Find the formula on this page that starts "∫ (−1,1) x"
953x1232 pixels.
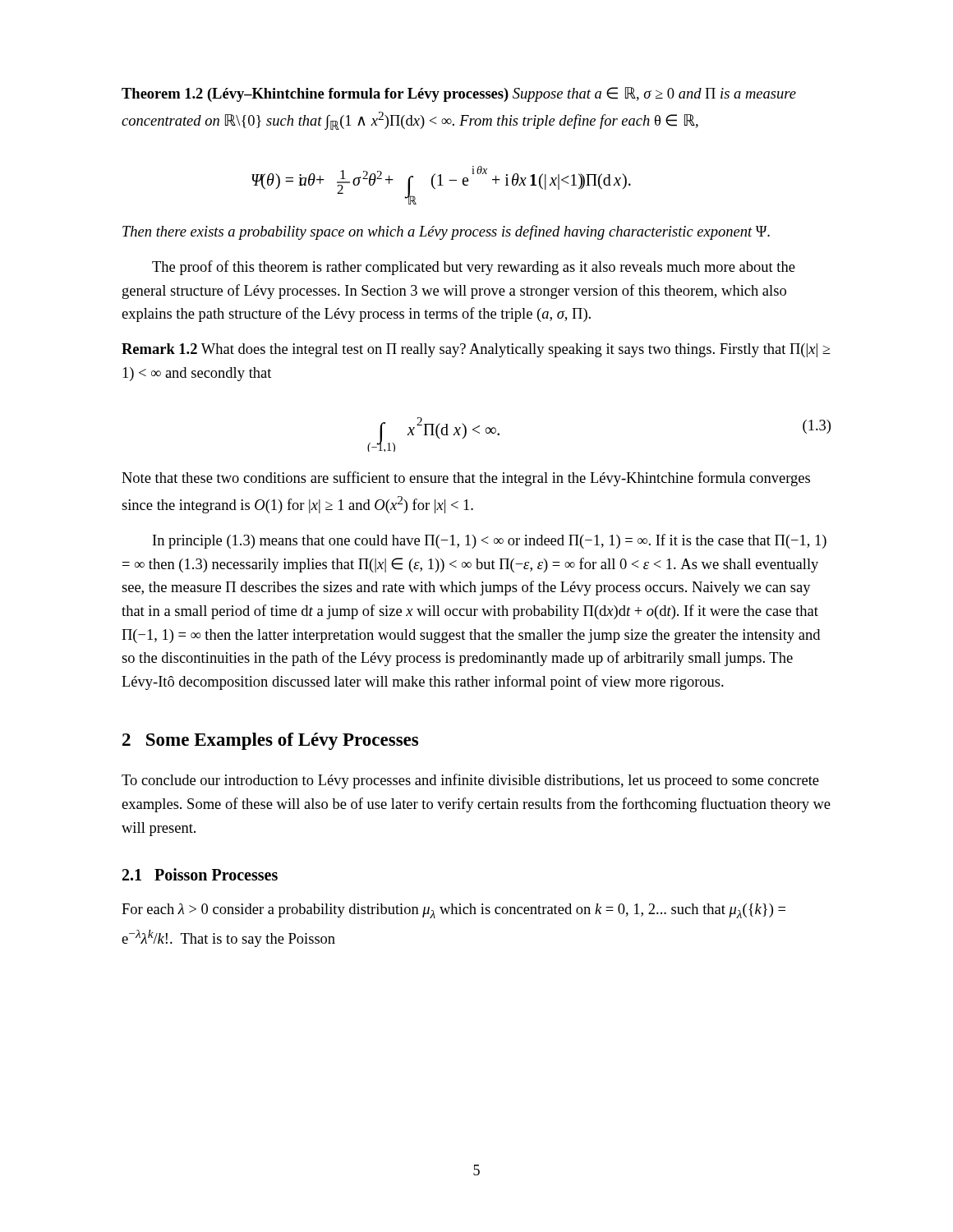pos(442,434)
